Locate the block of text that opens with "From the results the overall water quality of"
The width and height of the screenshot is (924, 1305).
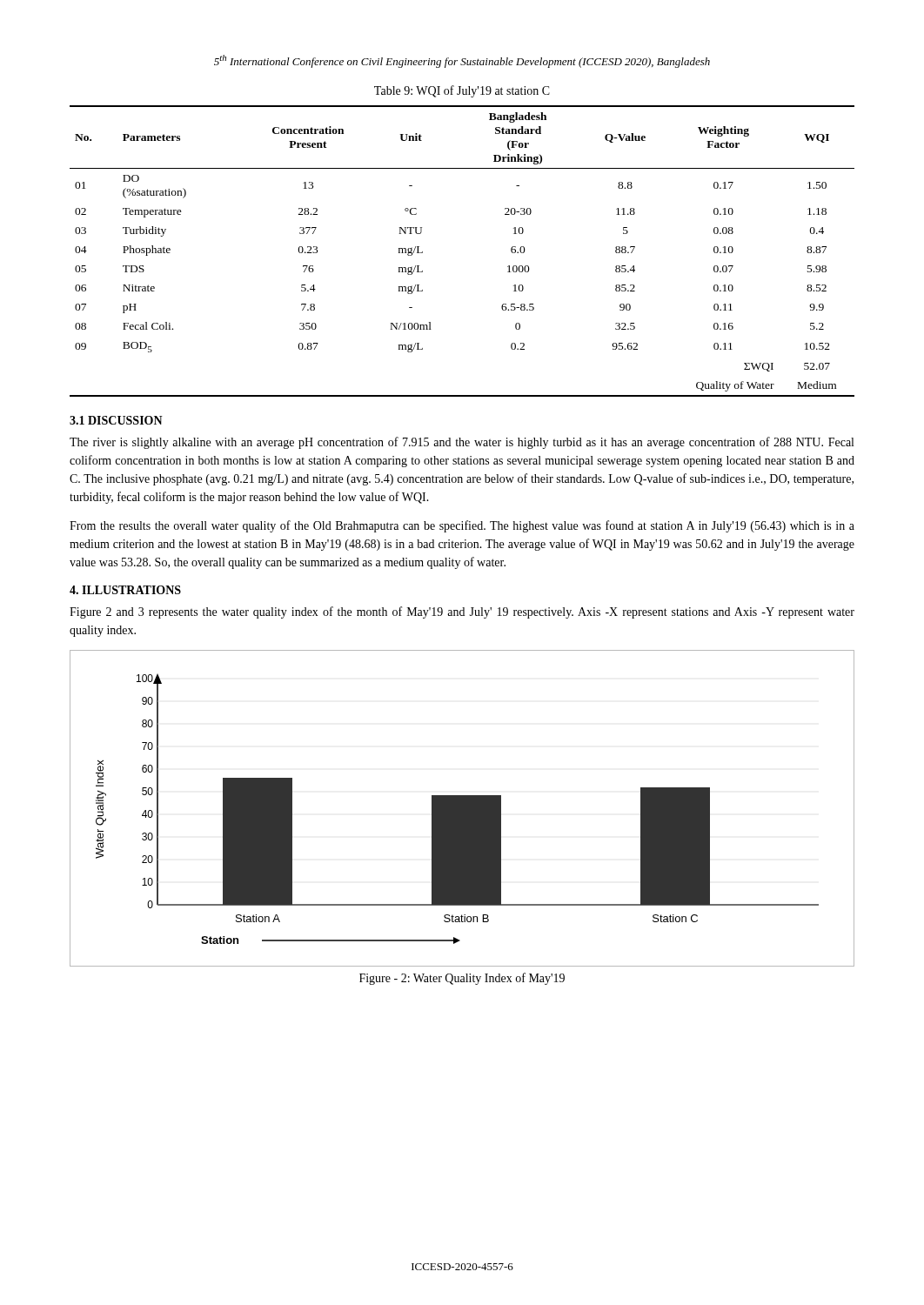(462, 544)
